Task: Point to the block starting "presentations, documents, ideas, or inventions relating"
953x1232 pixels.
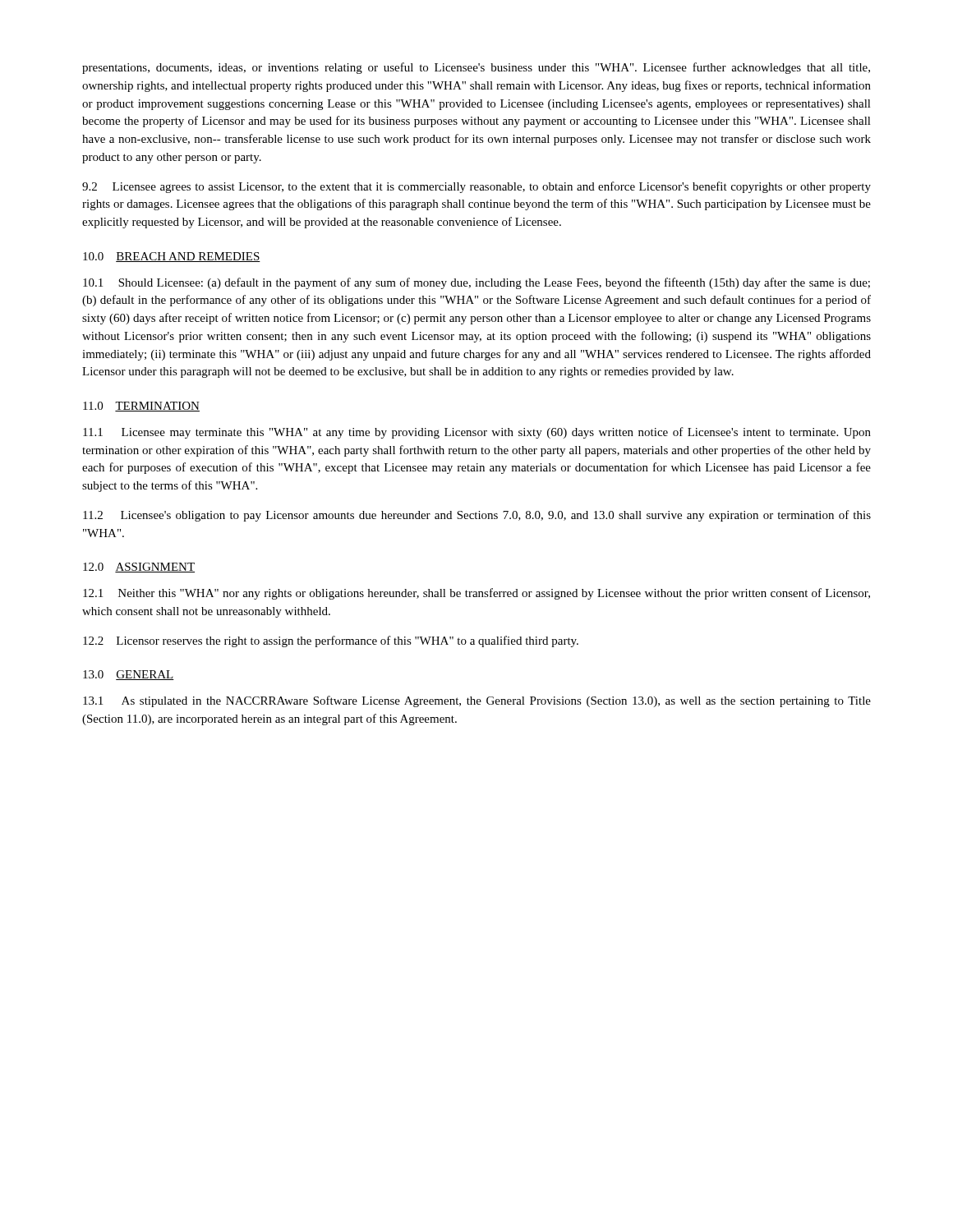Action: coord(476,112)
